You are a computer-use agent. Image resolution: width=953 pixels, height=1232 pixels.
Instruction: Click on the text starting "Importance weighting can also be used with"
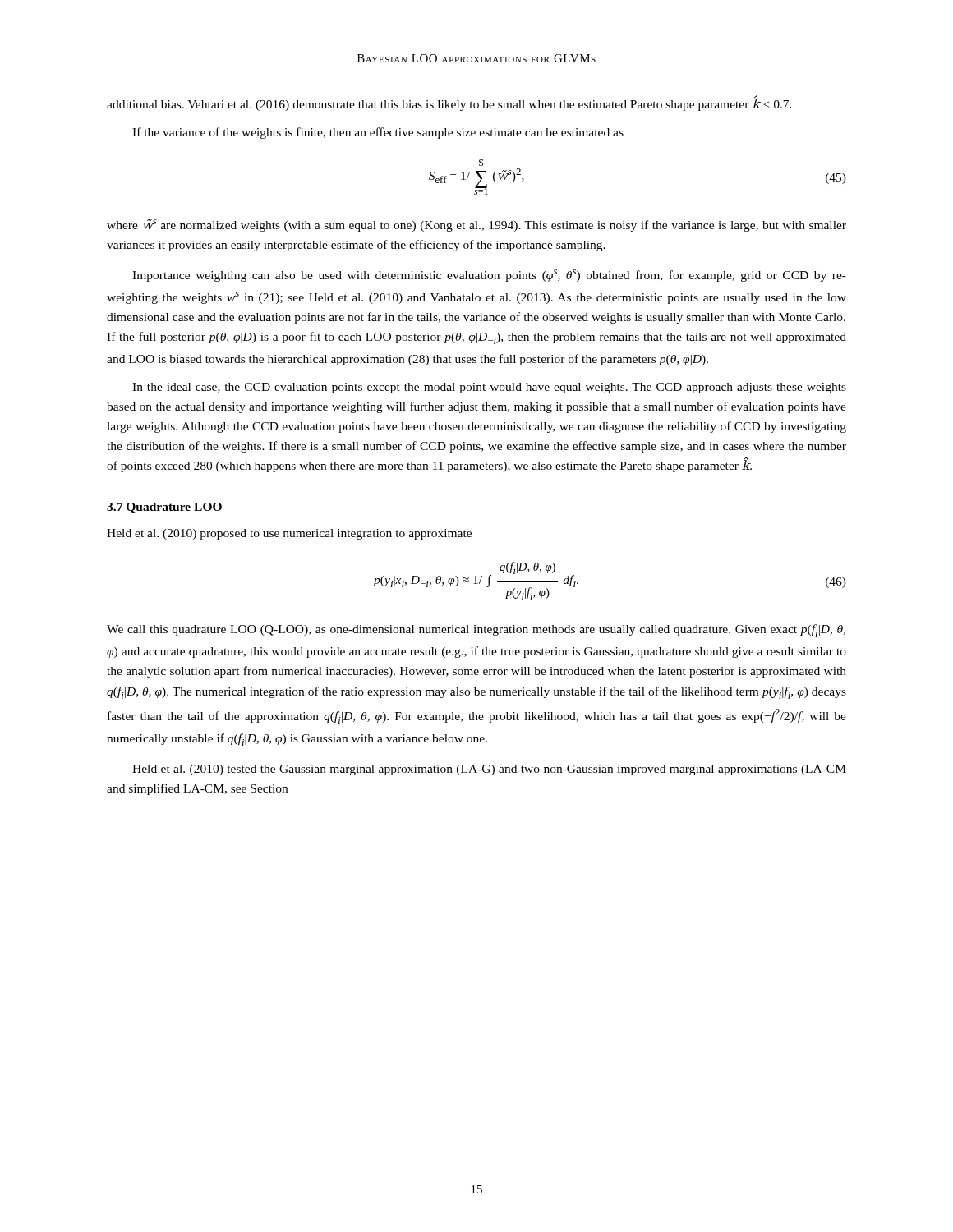coord(476,315)
